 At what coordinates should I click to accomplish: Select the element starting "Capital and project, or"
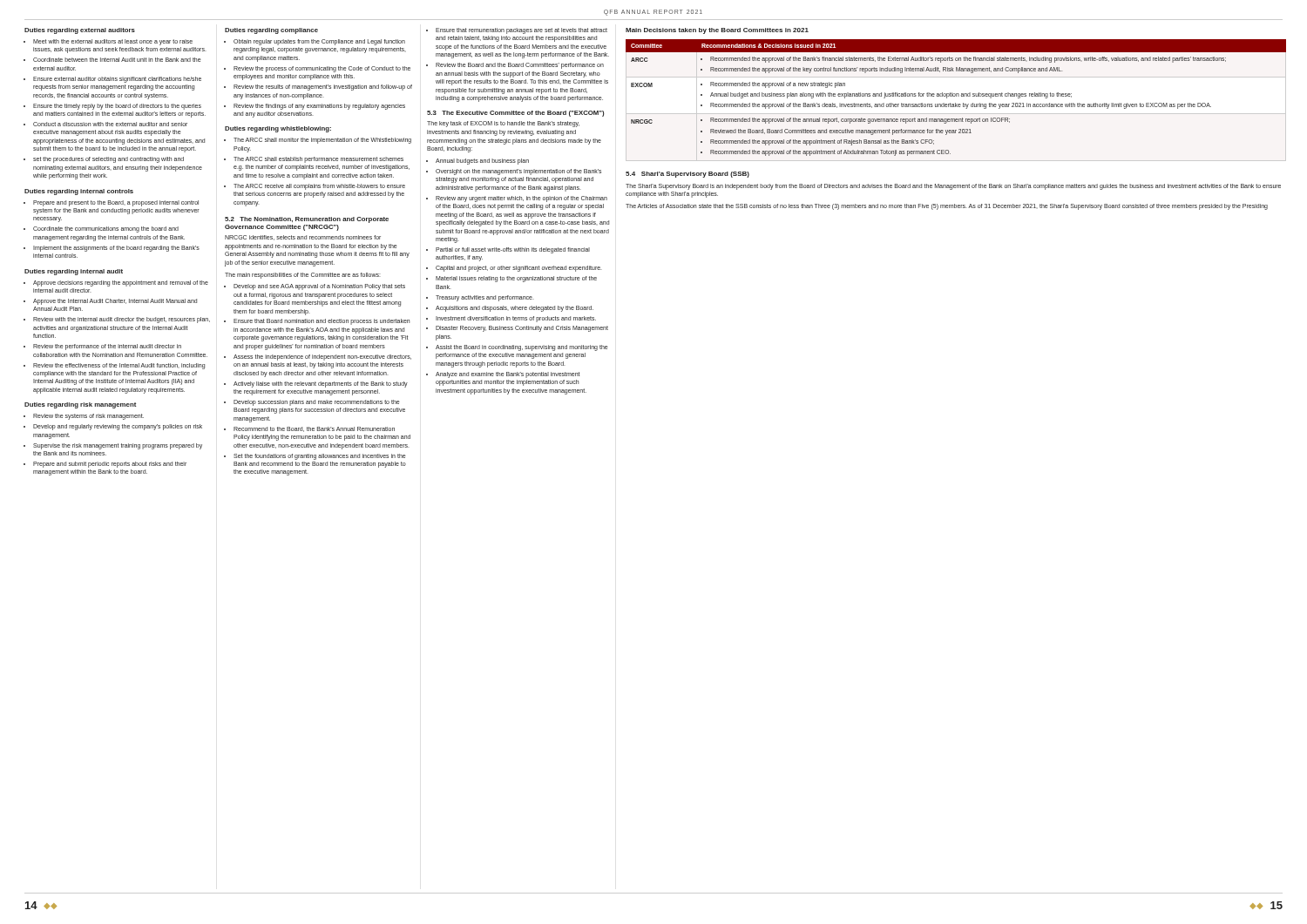519,268
